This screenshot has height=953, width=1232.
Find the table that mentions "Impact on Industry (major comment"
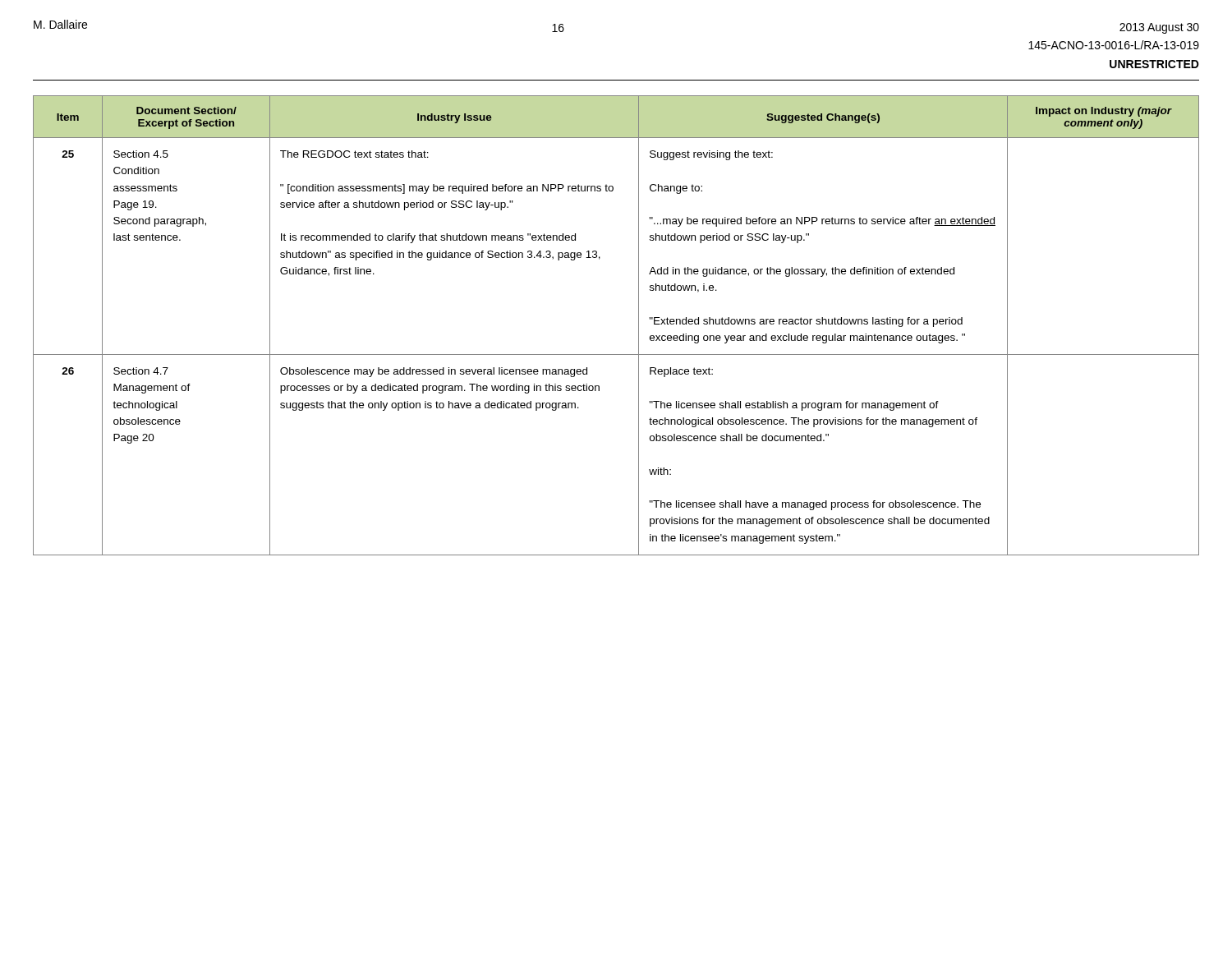[x=616, y=325]
